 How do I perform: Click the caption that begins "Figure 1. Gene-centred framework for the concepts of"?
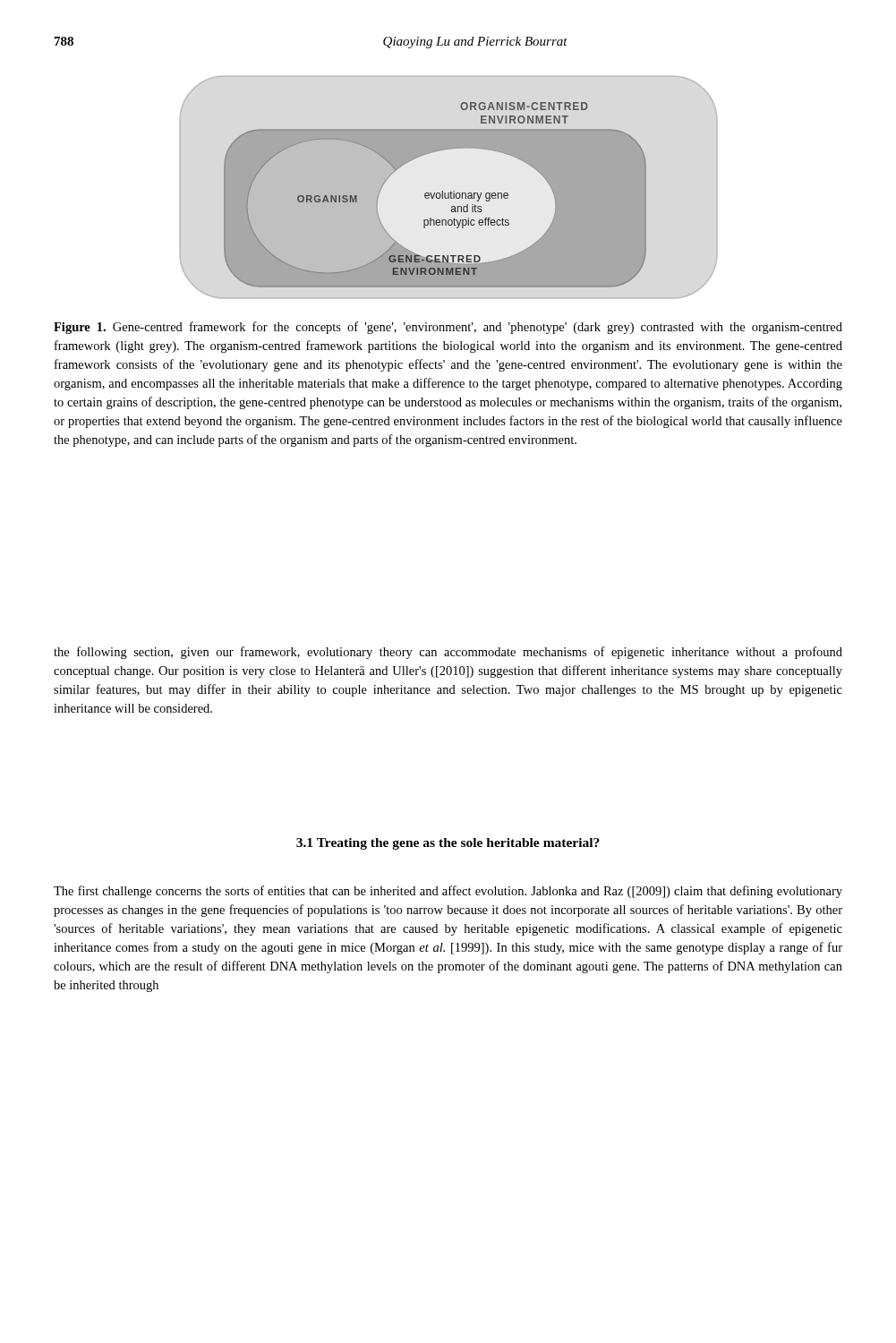pos(448,383)
